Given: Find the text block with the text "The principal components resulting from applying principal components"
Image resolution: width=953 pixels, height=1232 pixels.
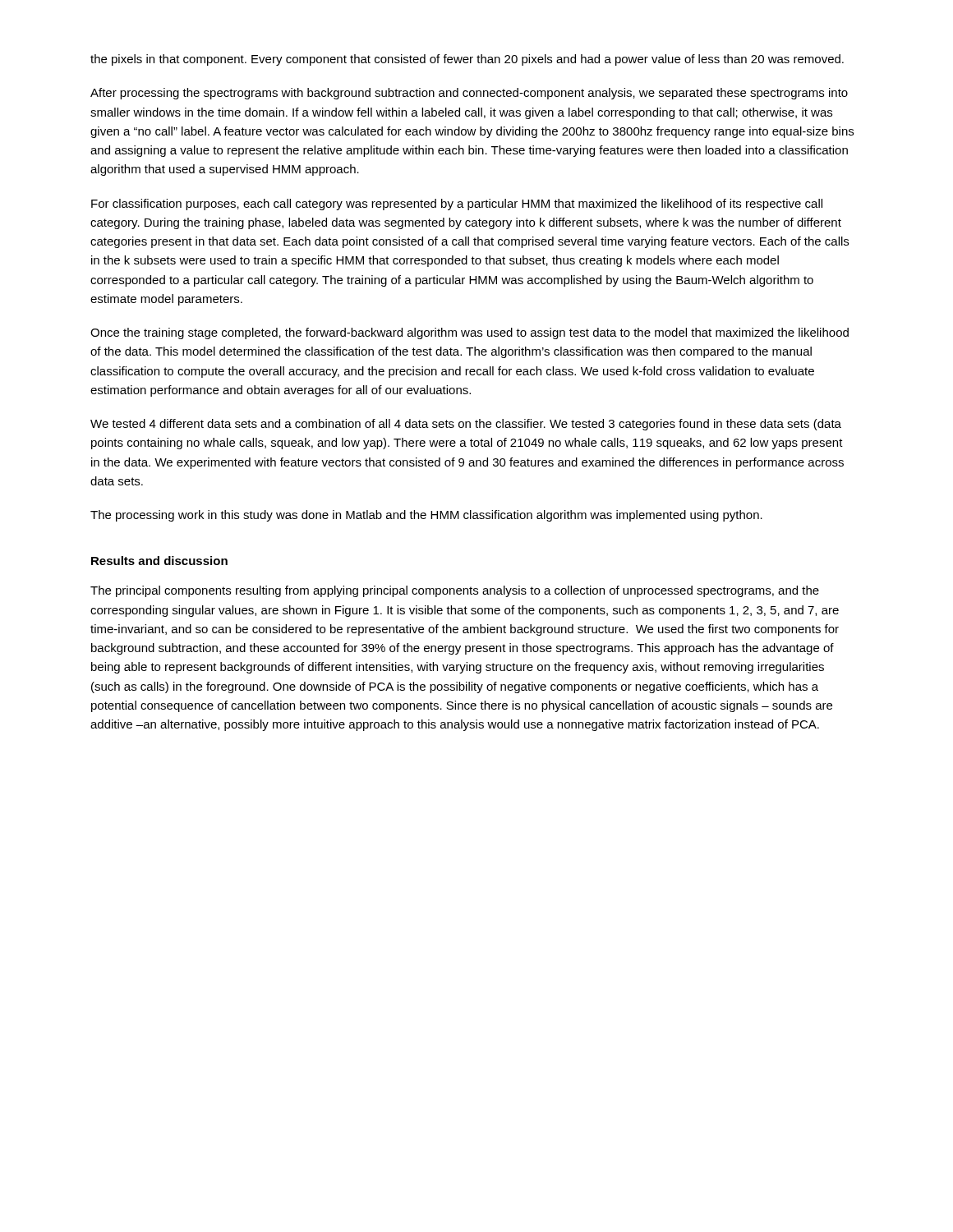Looking at the screenshot, I should click(x=465, y=657).
